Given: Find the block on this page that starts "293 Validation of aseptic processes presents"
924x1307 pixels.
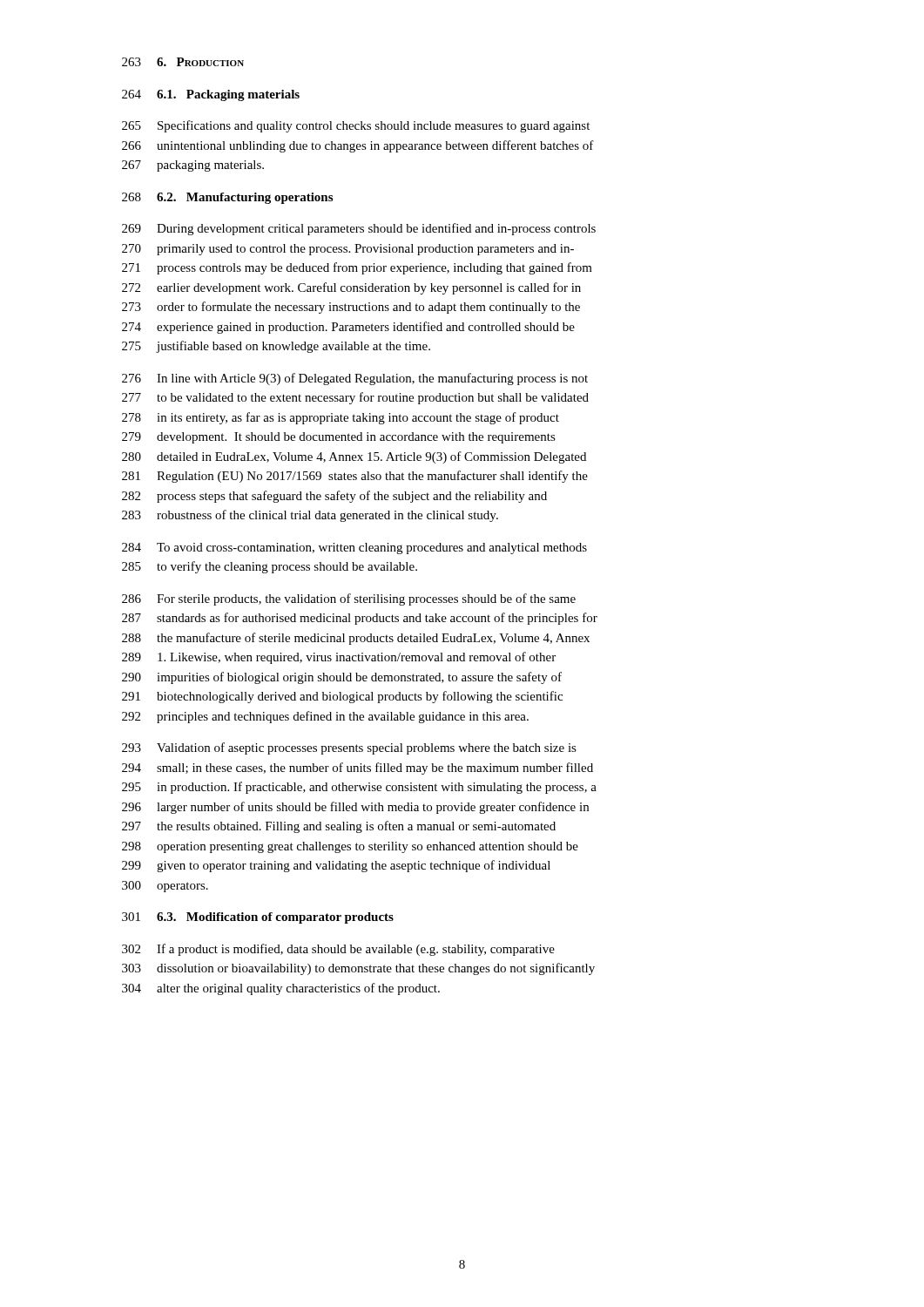Looking at the screenshot, I should [x=471, y=816].
